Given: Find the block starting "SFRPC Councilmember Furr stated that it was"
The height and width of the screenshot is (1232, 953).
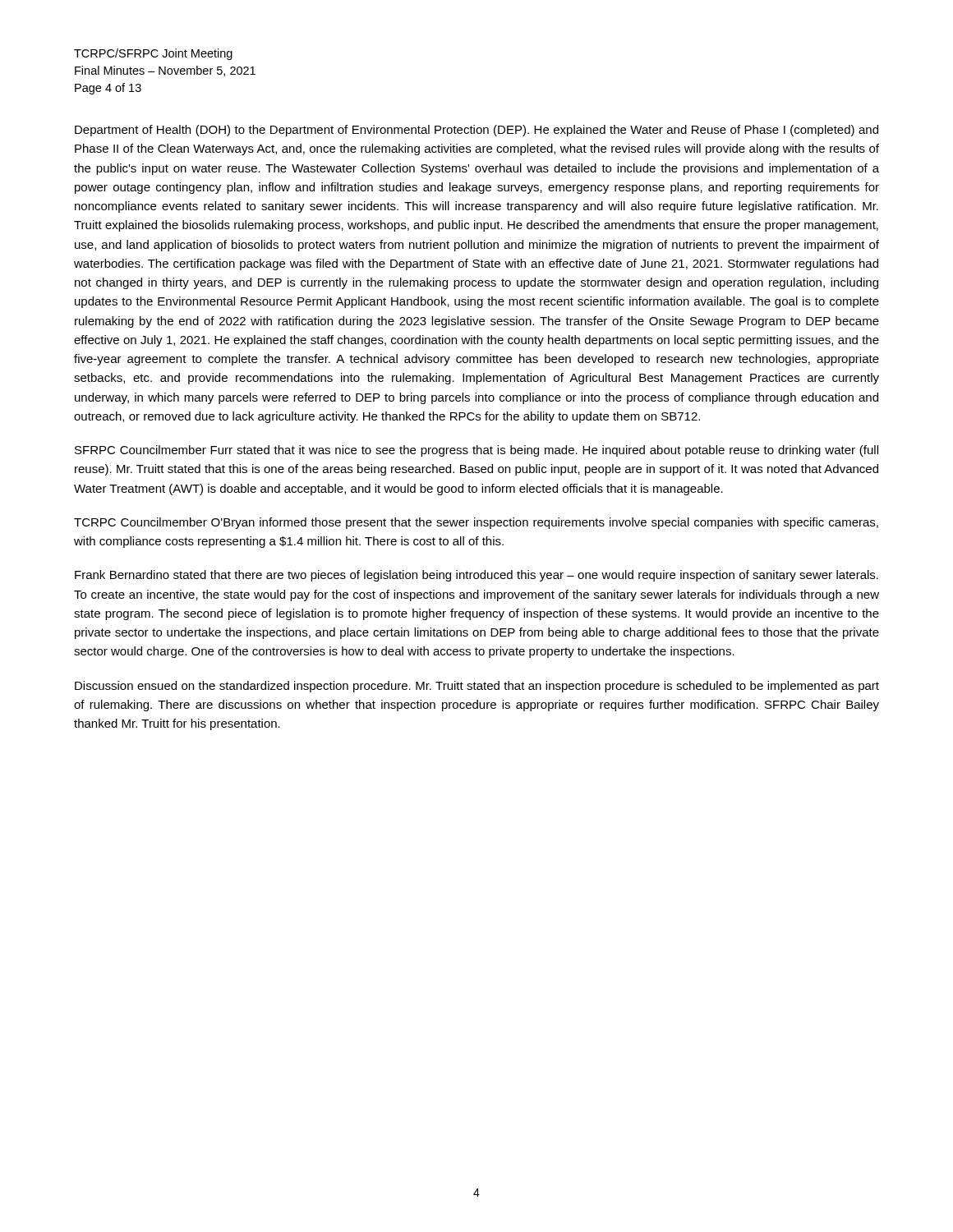Looking at the screenshot, I should click(476, 469).
